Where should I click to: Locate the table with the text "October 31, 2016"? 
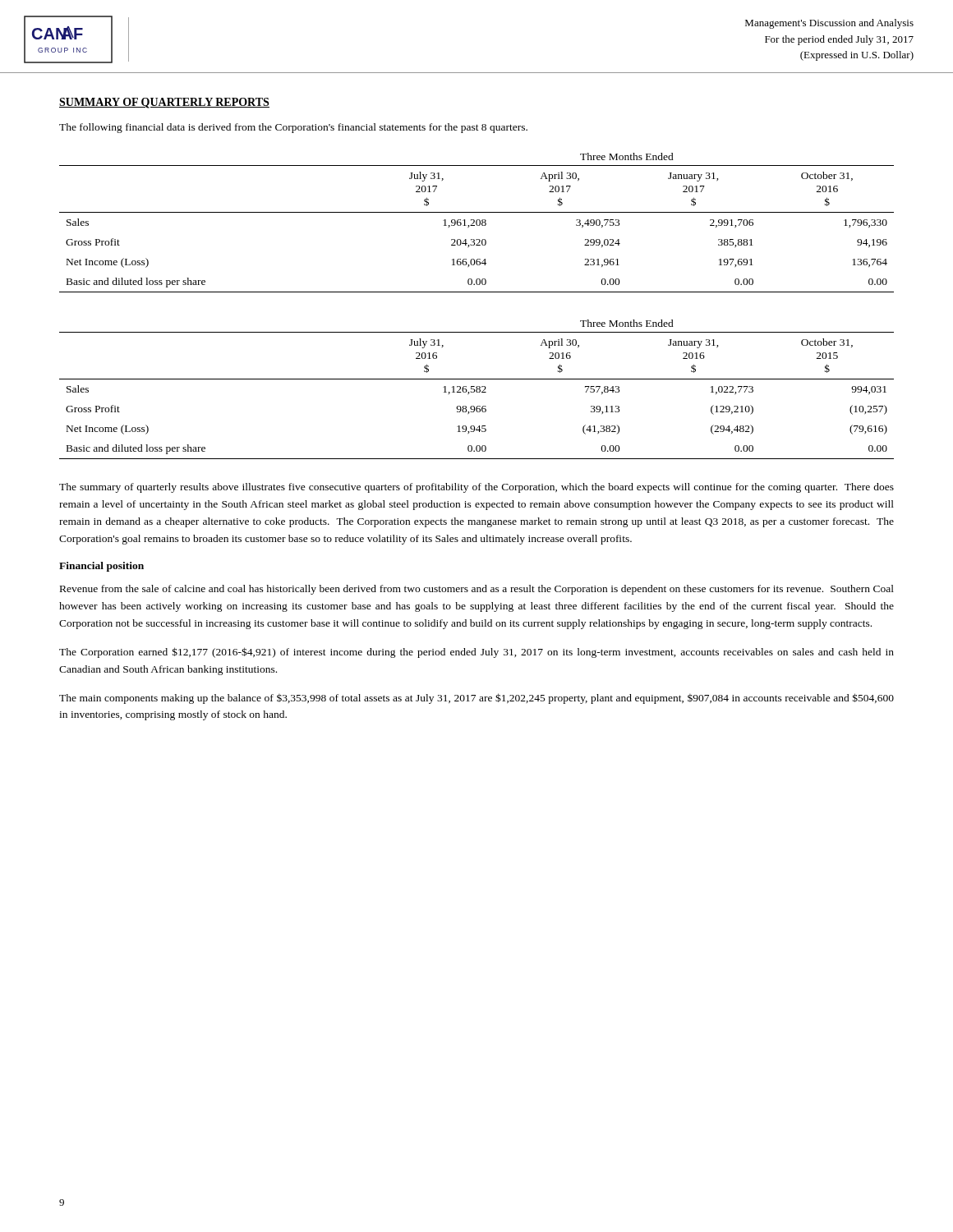coord(476,221)
